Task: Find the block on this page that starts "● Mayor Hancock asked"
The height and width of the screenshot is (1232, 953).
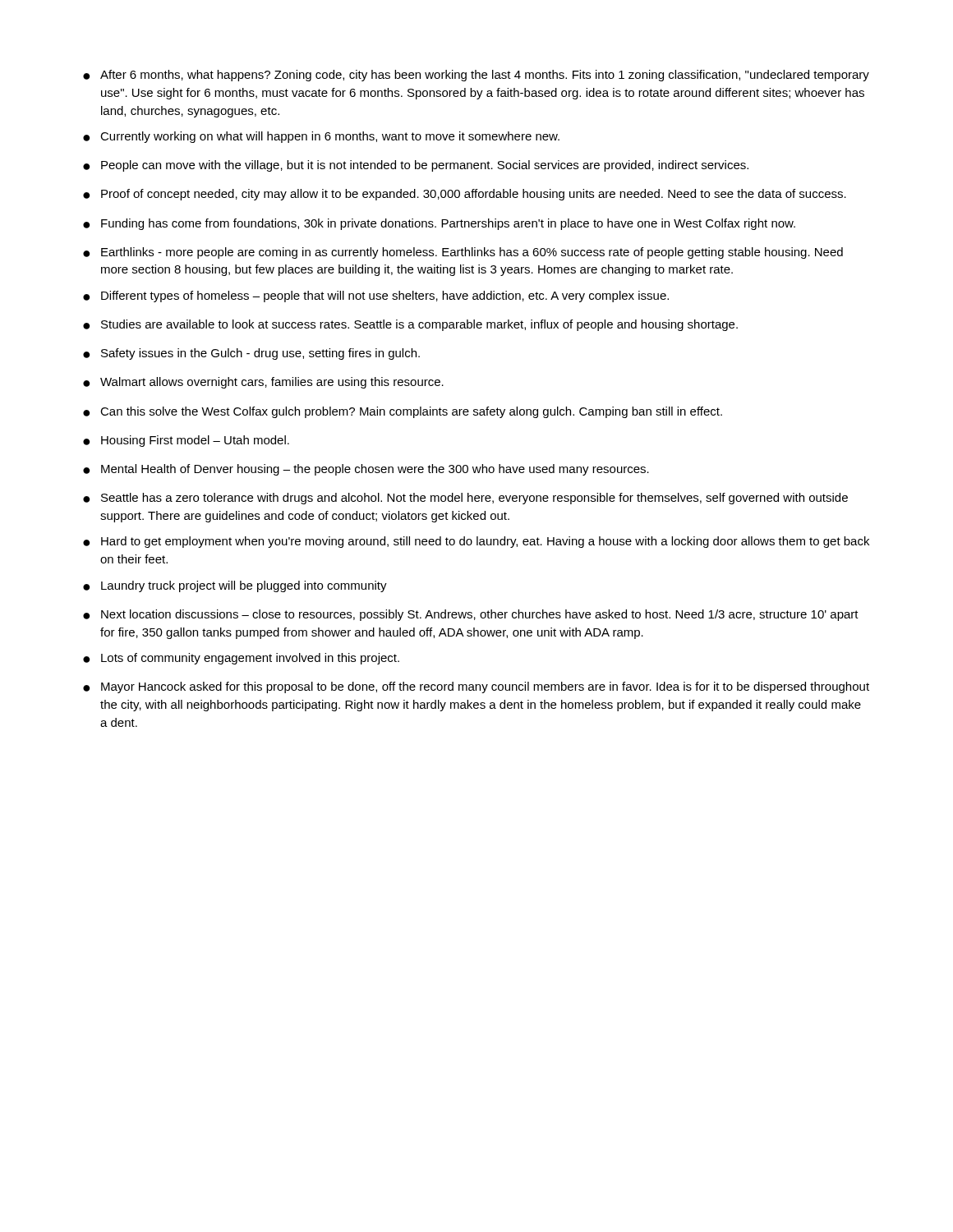Action: click(476, 705)
